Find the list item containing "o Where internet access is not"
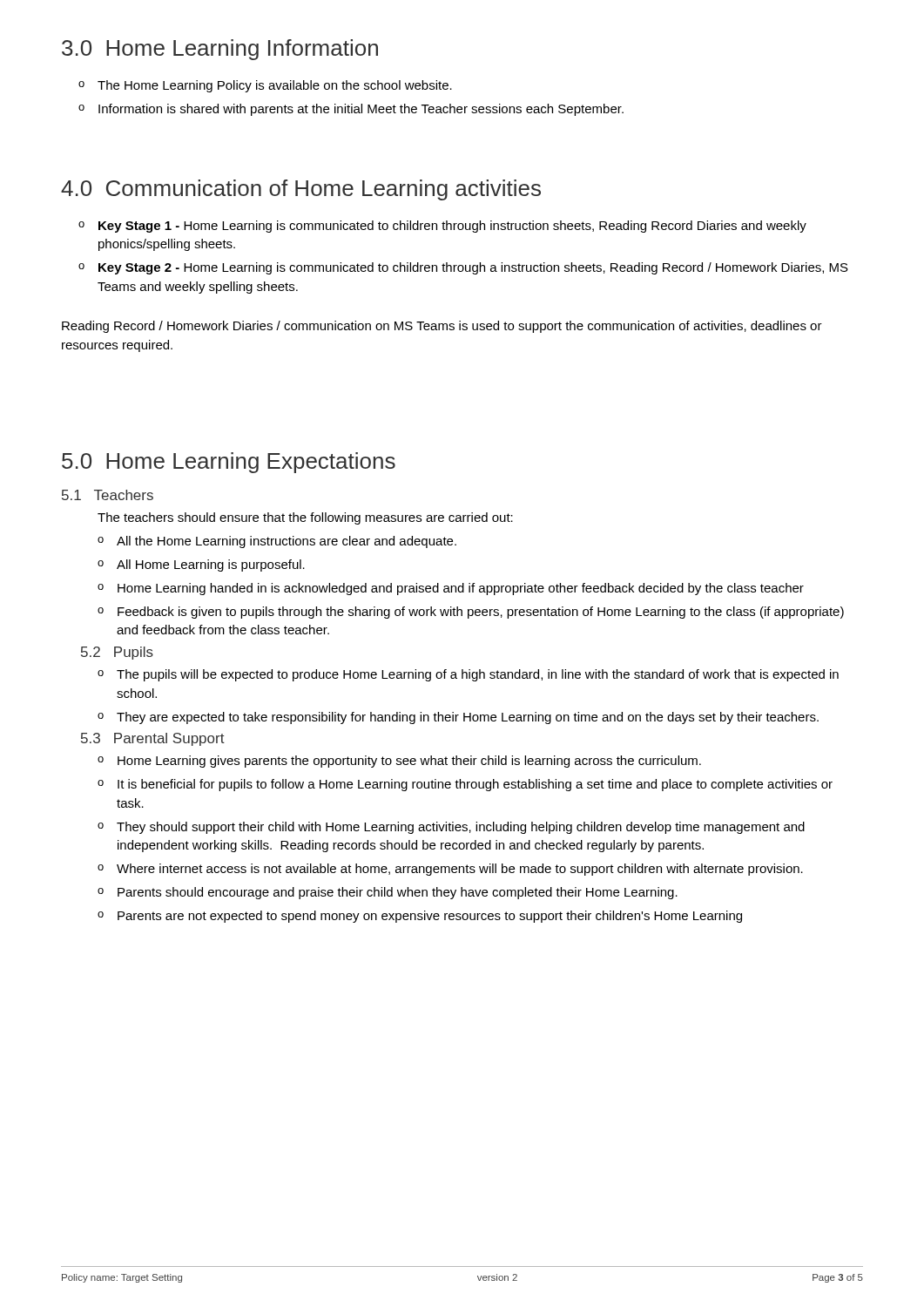 [x=480, y=869]
